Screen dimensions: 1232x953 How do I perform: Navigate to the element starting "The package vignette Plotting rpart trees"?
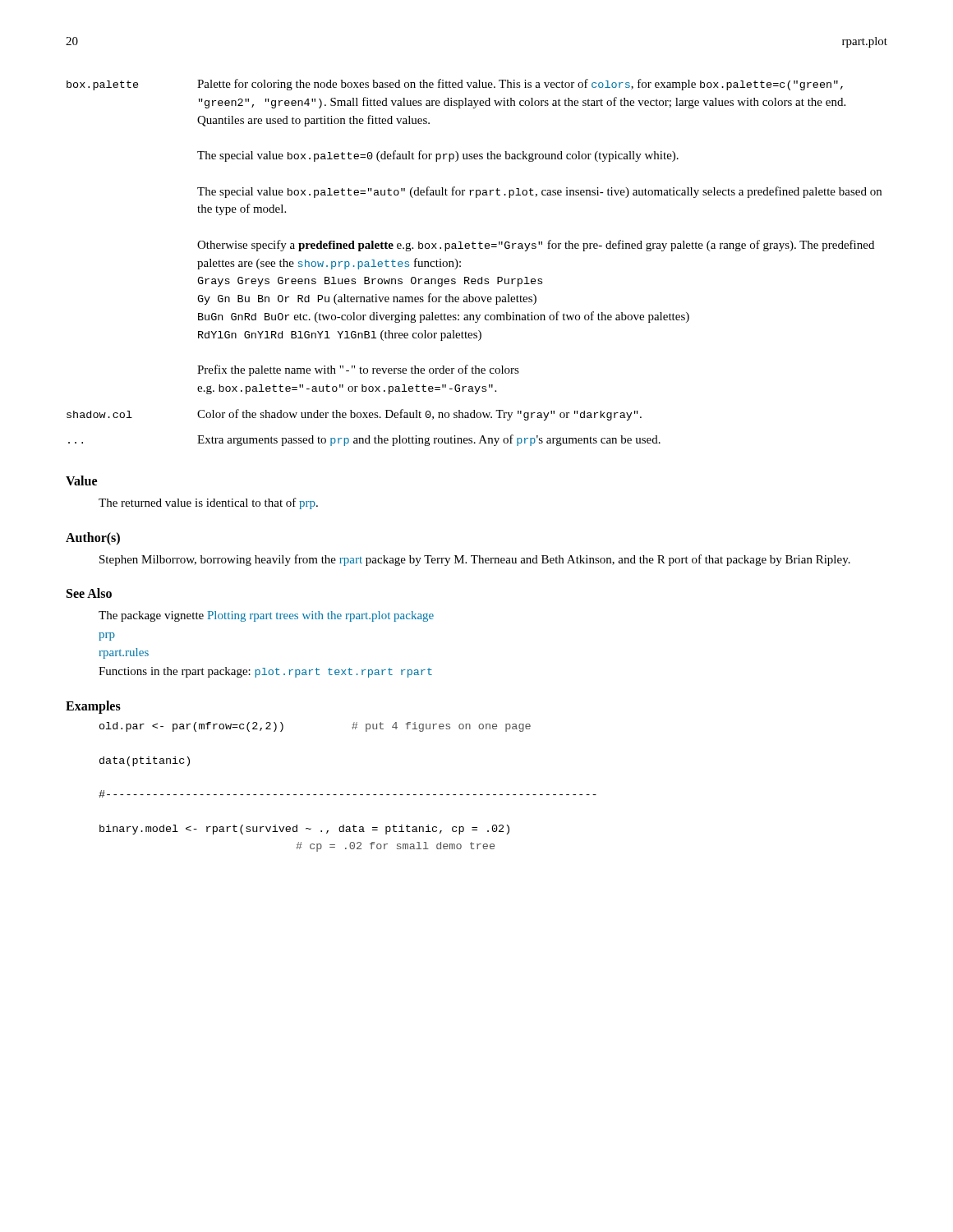[x=266, y=616]
